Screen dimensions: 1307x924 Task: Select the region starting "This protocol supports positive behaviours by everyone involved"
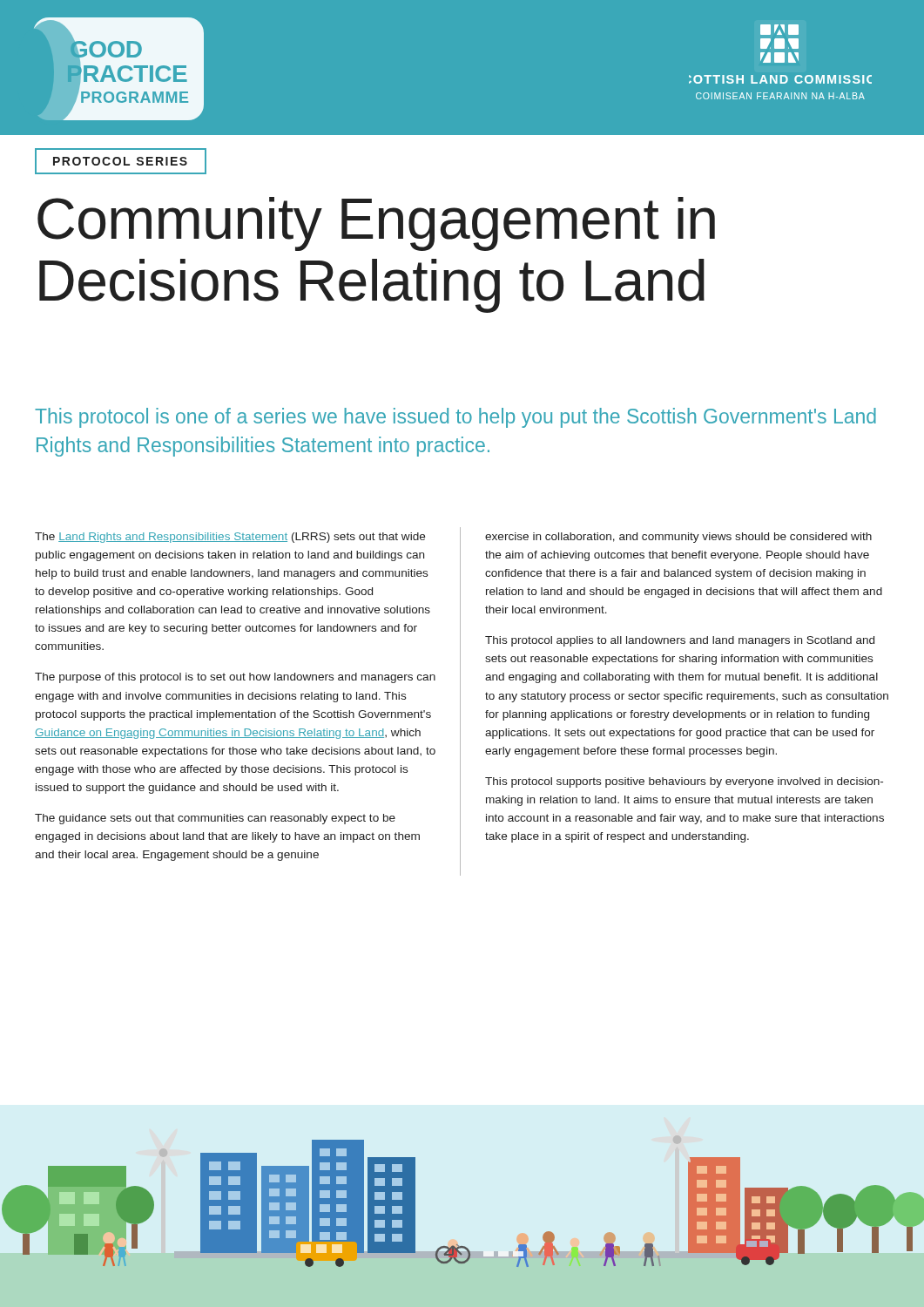[685, 808]
